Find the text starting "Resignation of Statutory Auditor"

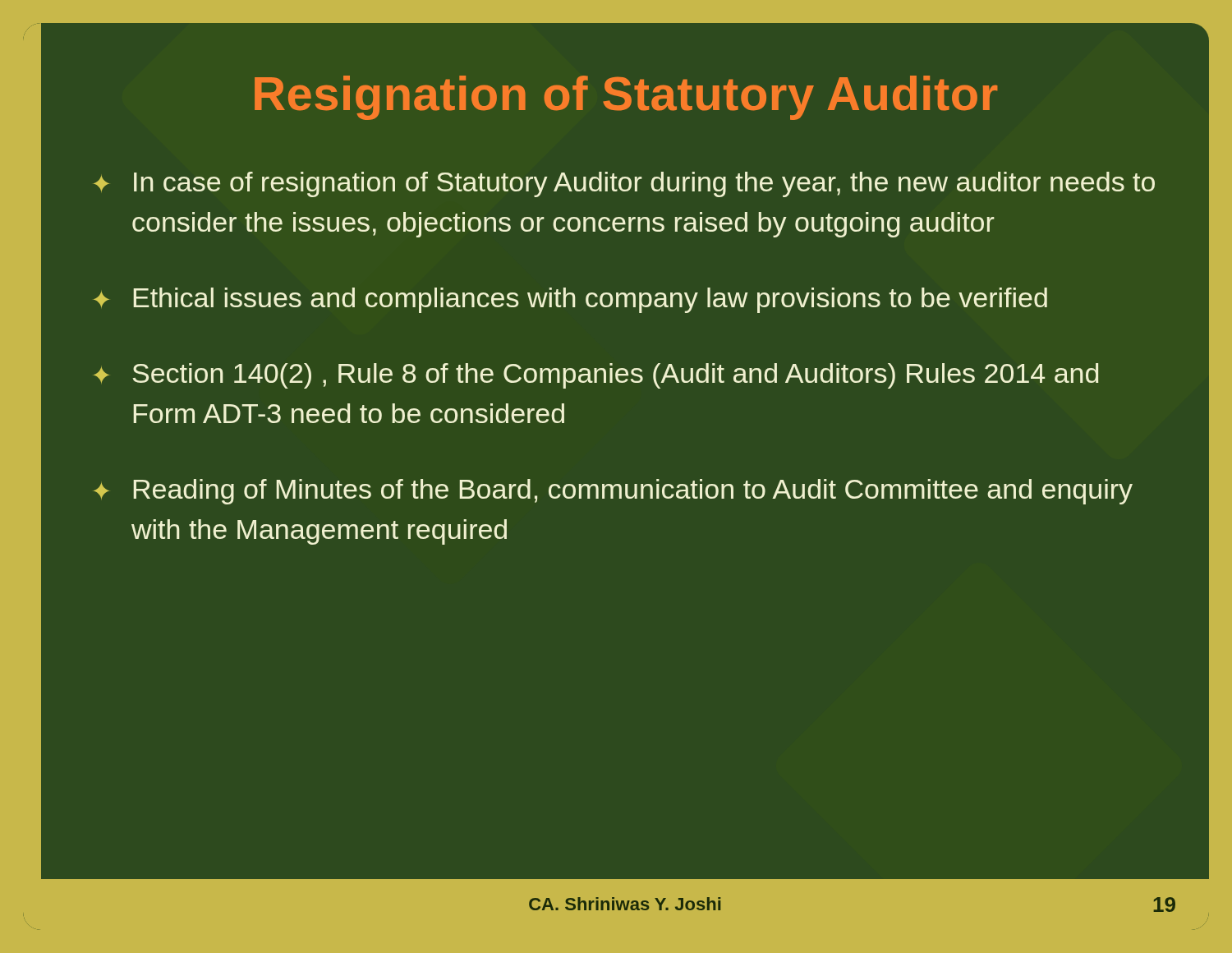pyautogui.click(x=625, y=93)
